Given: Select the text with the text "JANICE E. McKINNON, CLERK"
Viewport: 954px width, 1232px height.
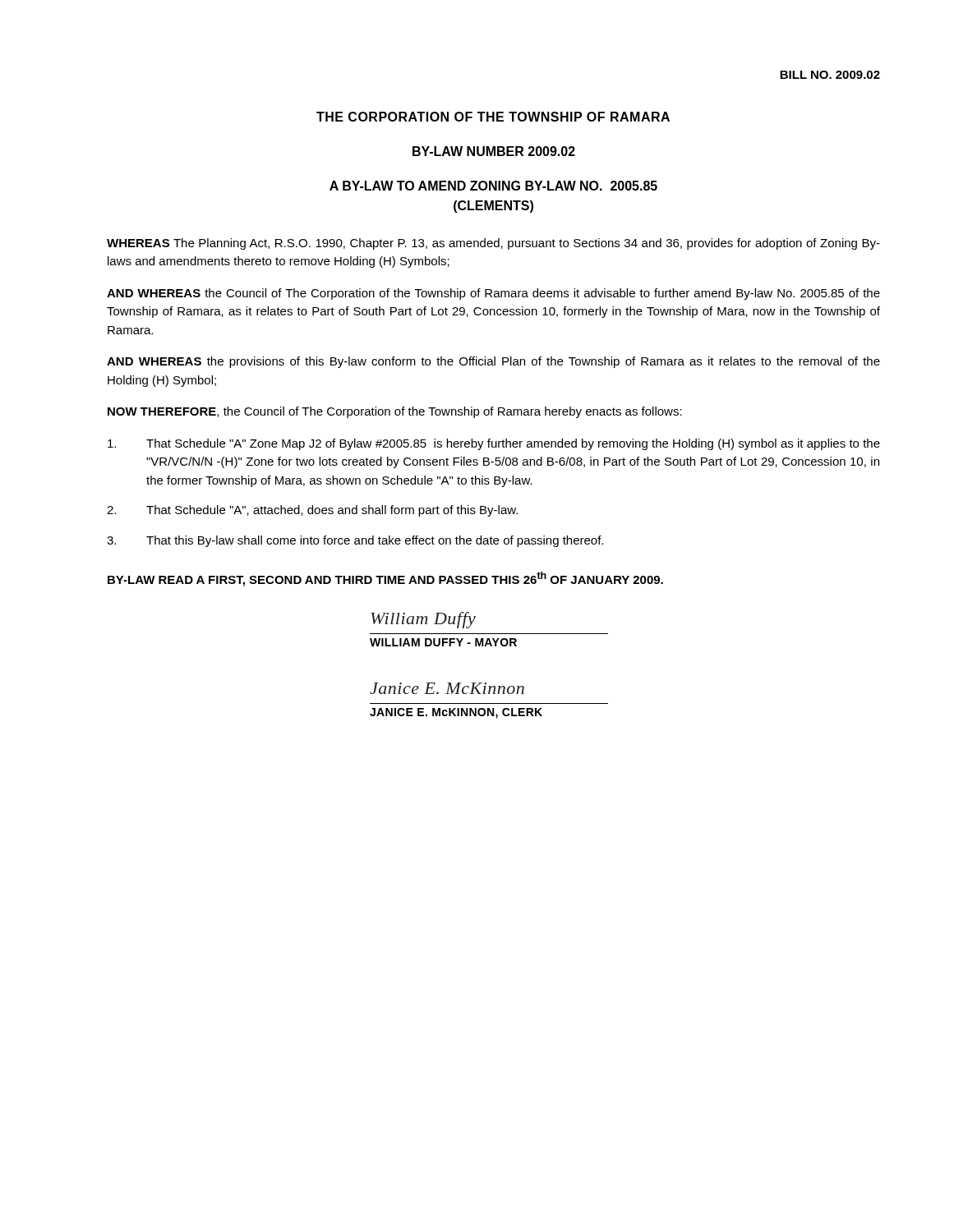Looking at the screenshot, I should [456, 712].
